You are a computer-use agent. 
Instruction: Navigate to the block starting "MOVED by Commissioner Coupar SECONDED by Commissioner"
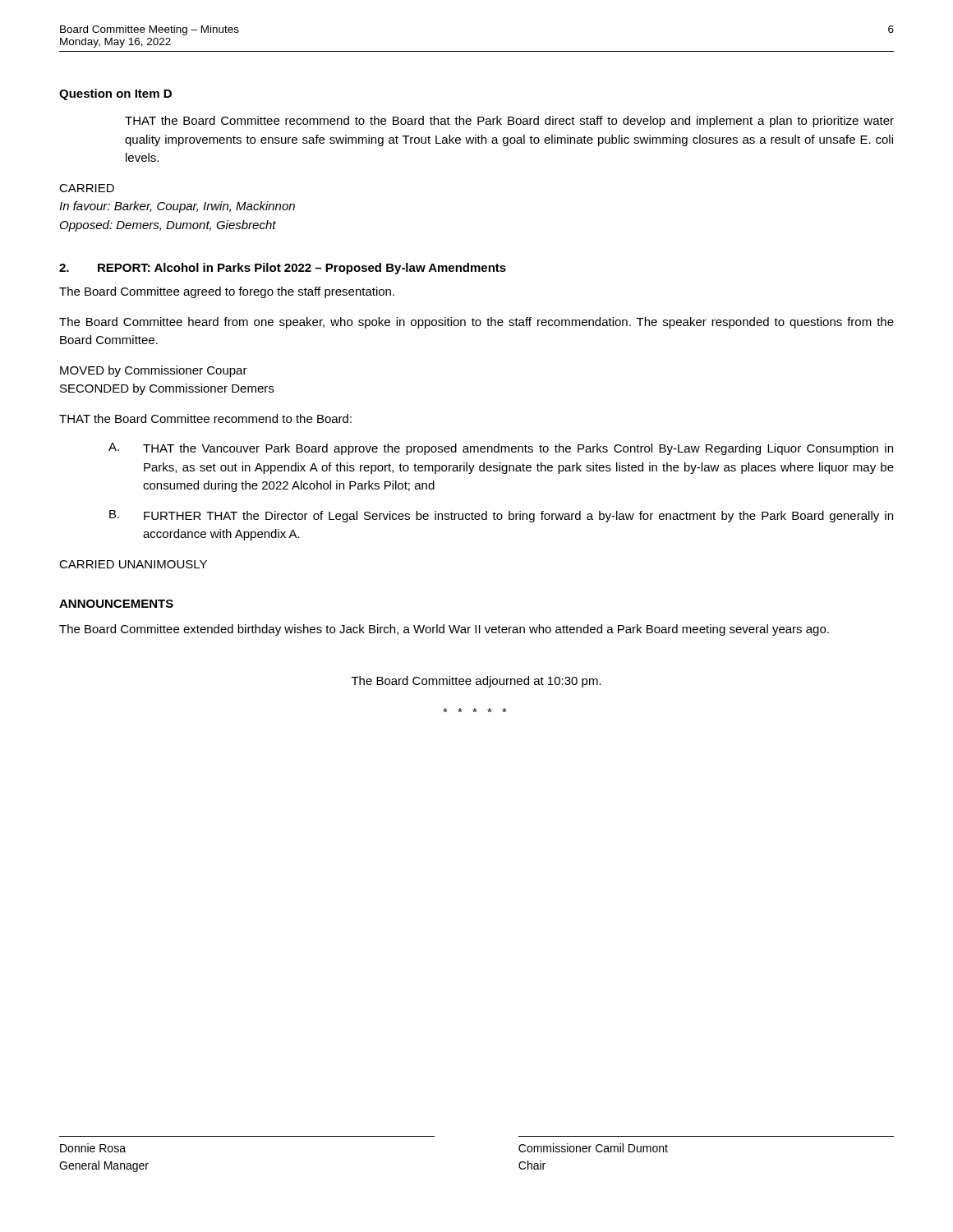[167, 379]
